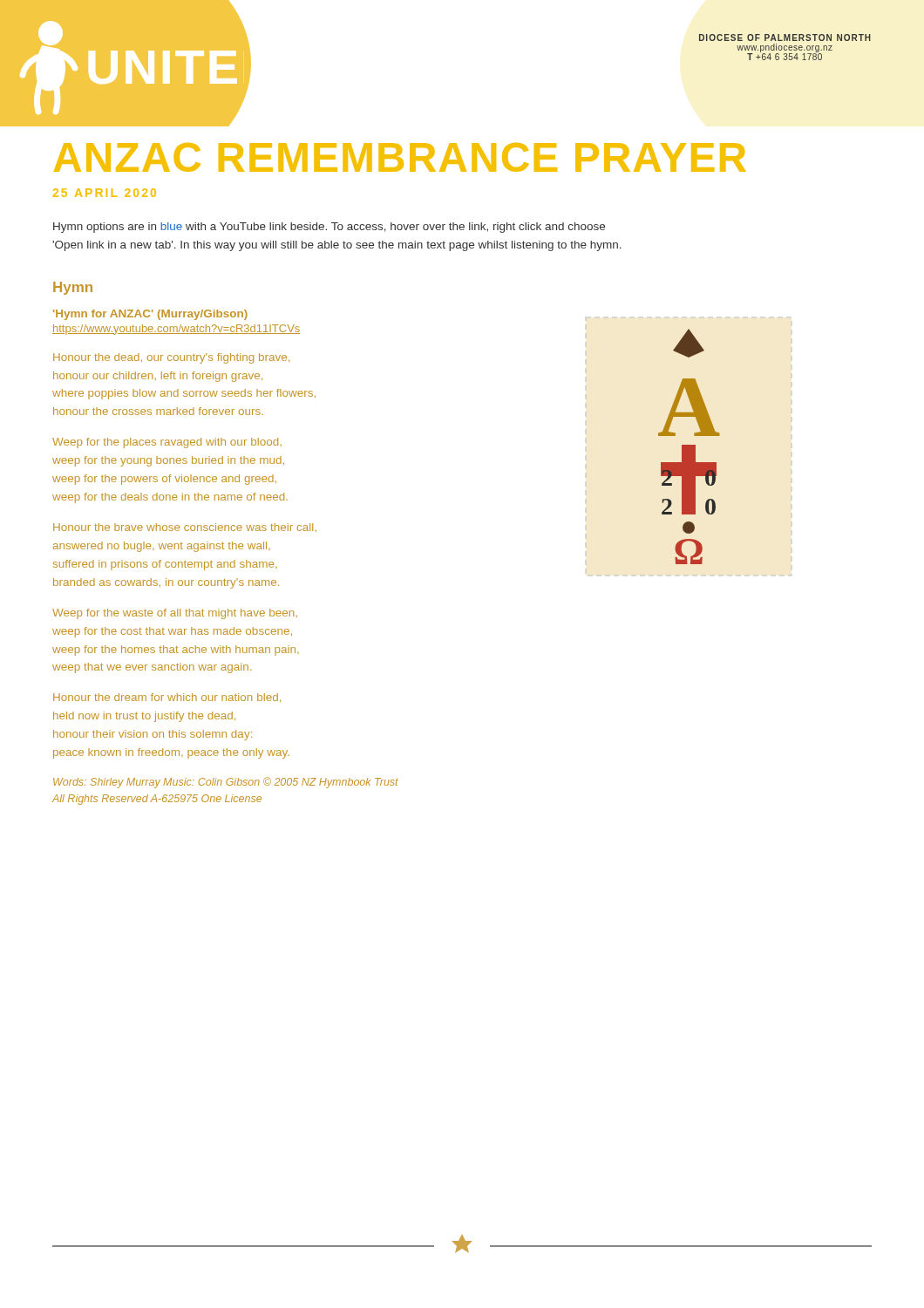
Task: Select the text block that reads "Honour the dead, our country's fighting"
Action: click(184, 384)
